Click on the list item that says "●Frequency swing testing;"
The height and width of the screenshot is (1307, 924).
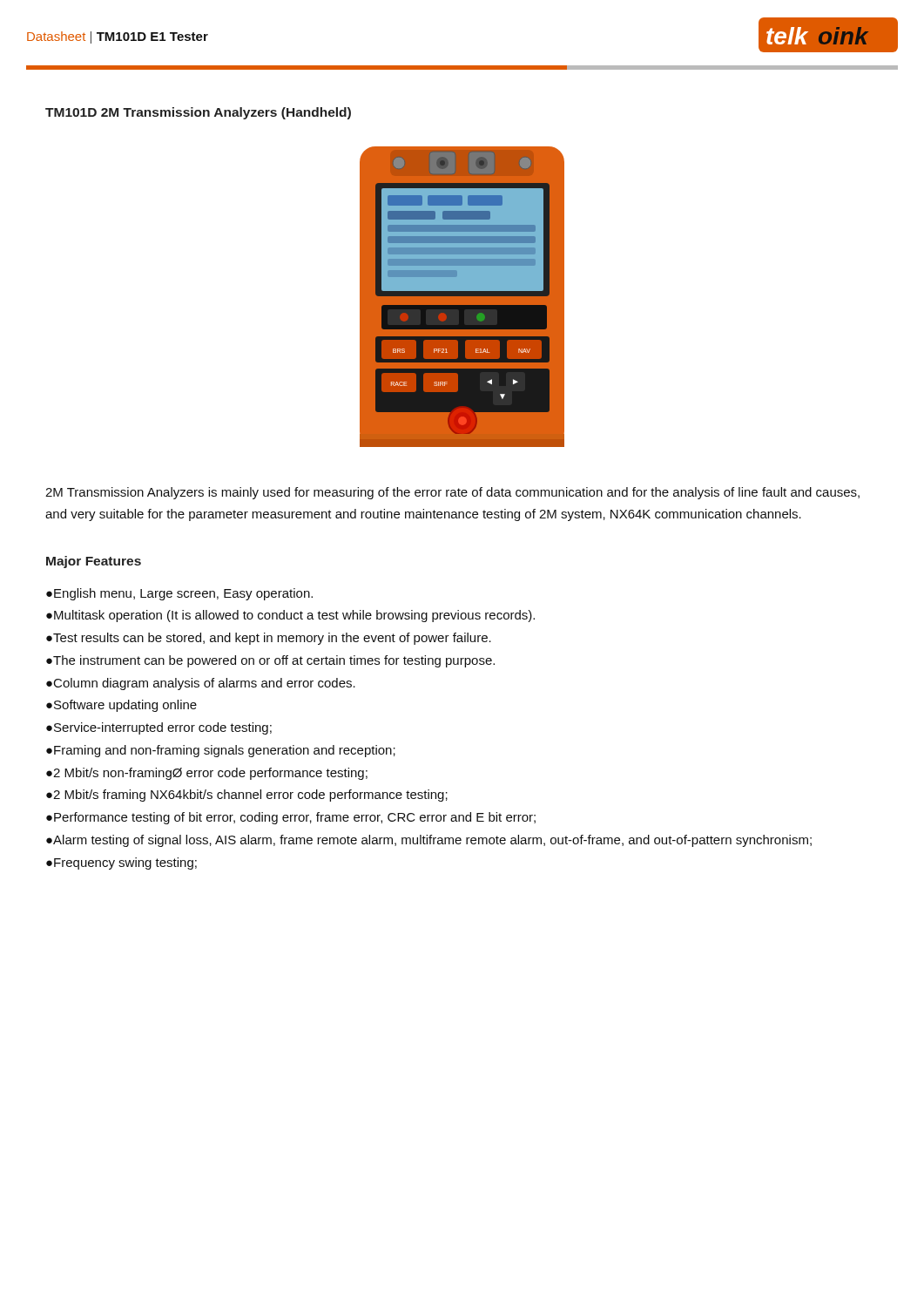(121, 862)
